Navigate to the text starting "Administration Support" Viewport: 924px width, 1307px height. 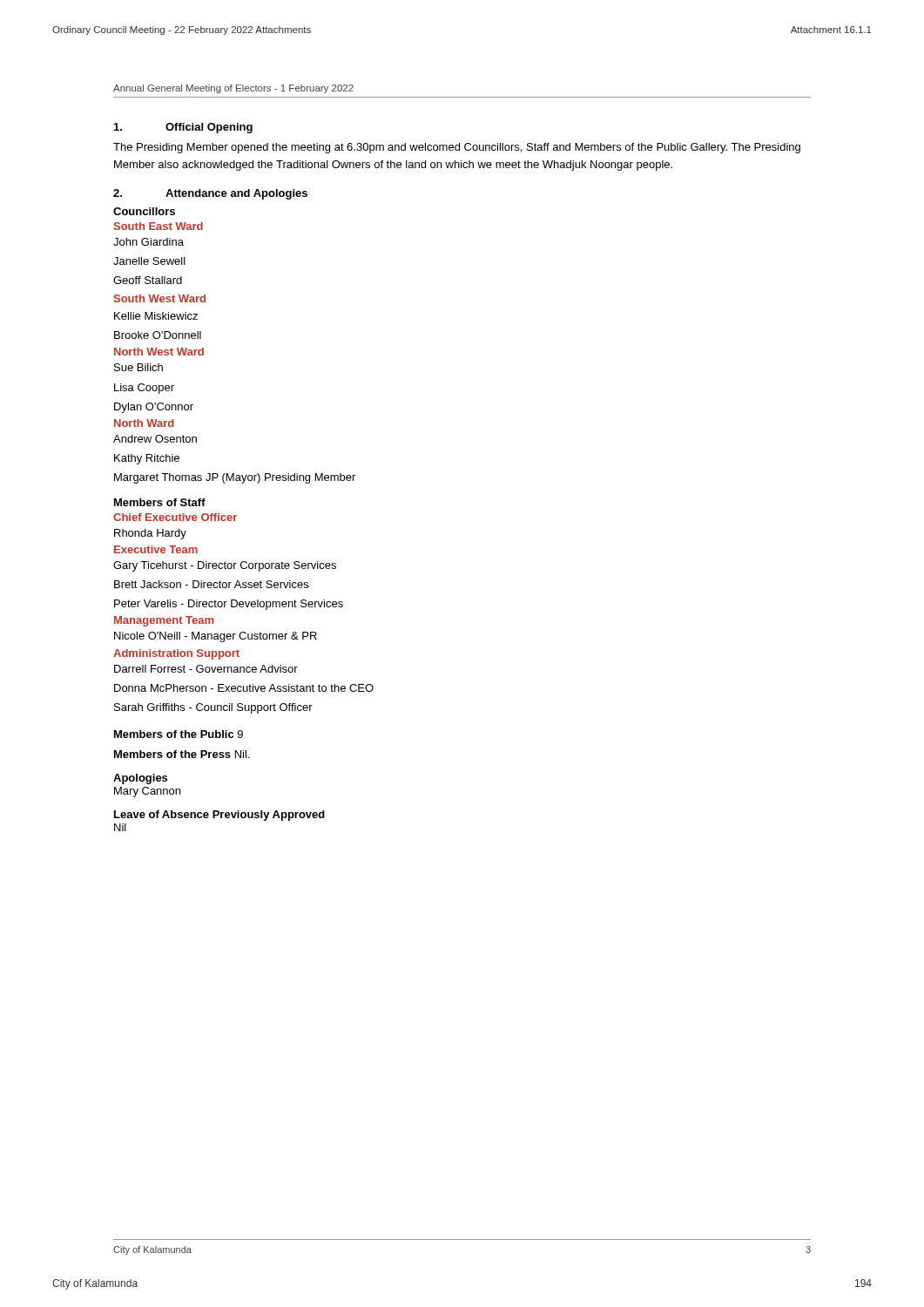(176, 653)
